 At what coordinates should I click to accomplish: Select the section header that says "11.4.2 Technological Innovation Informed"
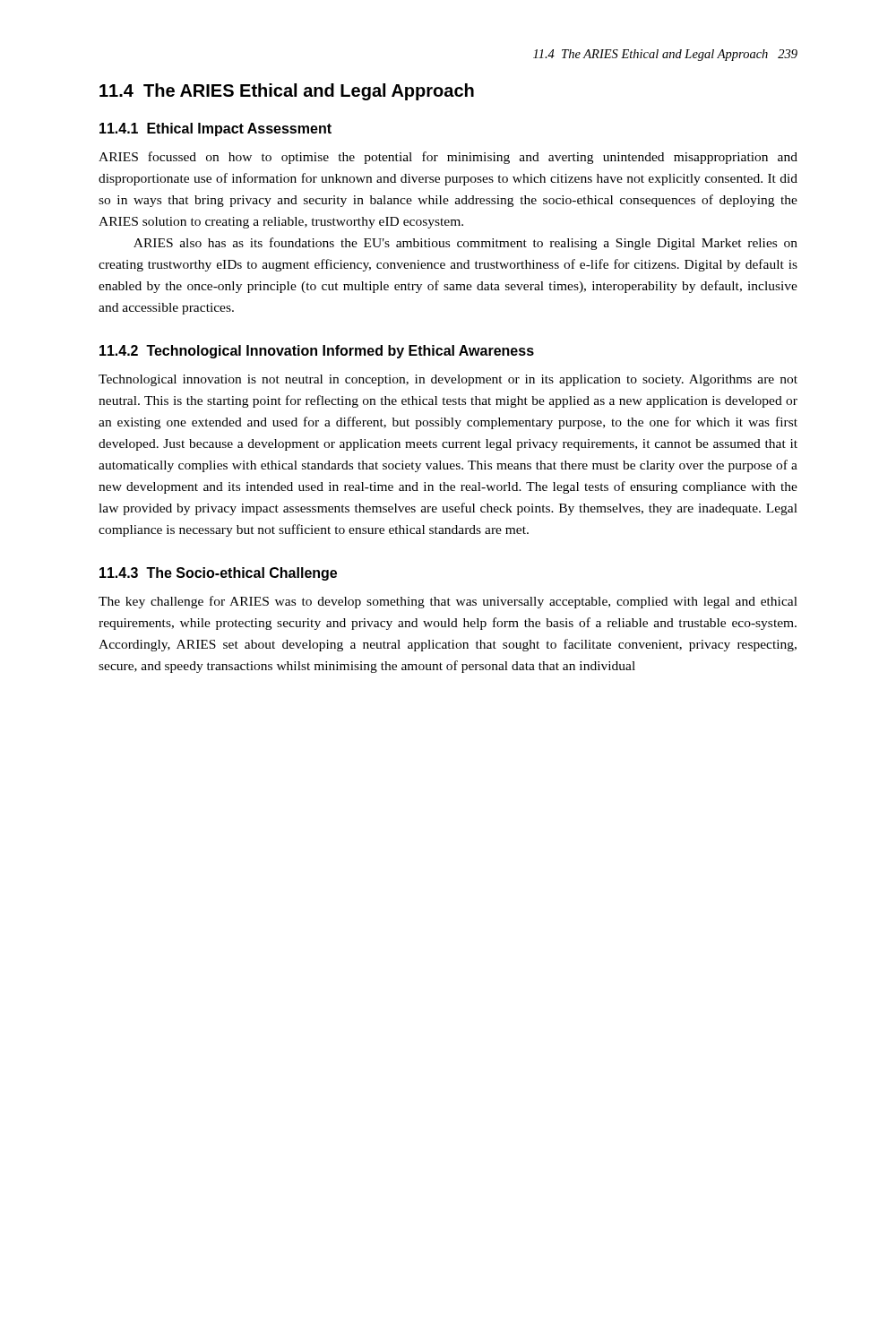click(x=448, y=351)
